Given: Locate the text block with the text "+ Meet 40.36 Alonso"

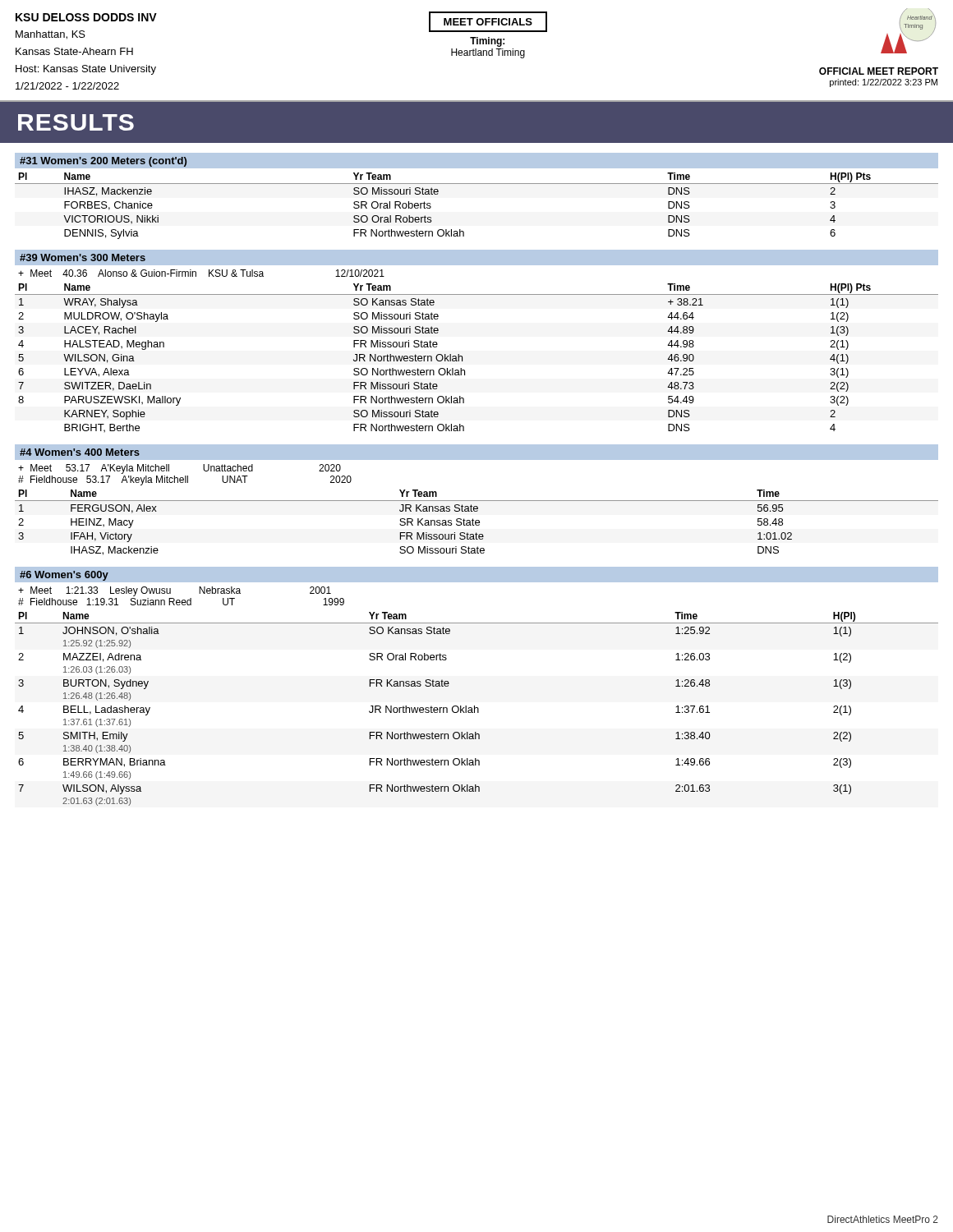Looking at the screenshot, I should [x=201, y=273].
